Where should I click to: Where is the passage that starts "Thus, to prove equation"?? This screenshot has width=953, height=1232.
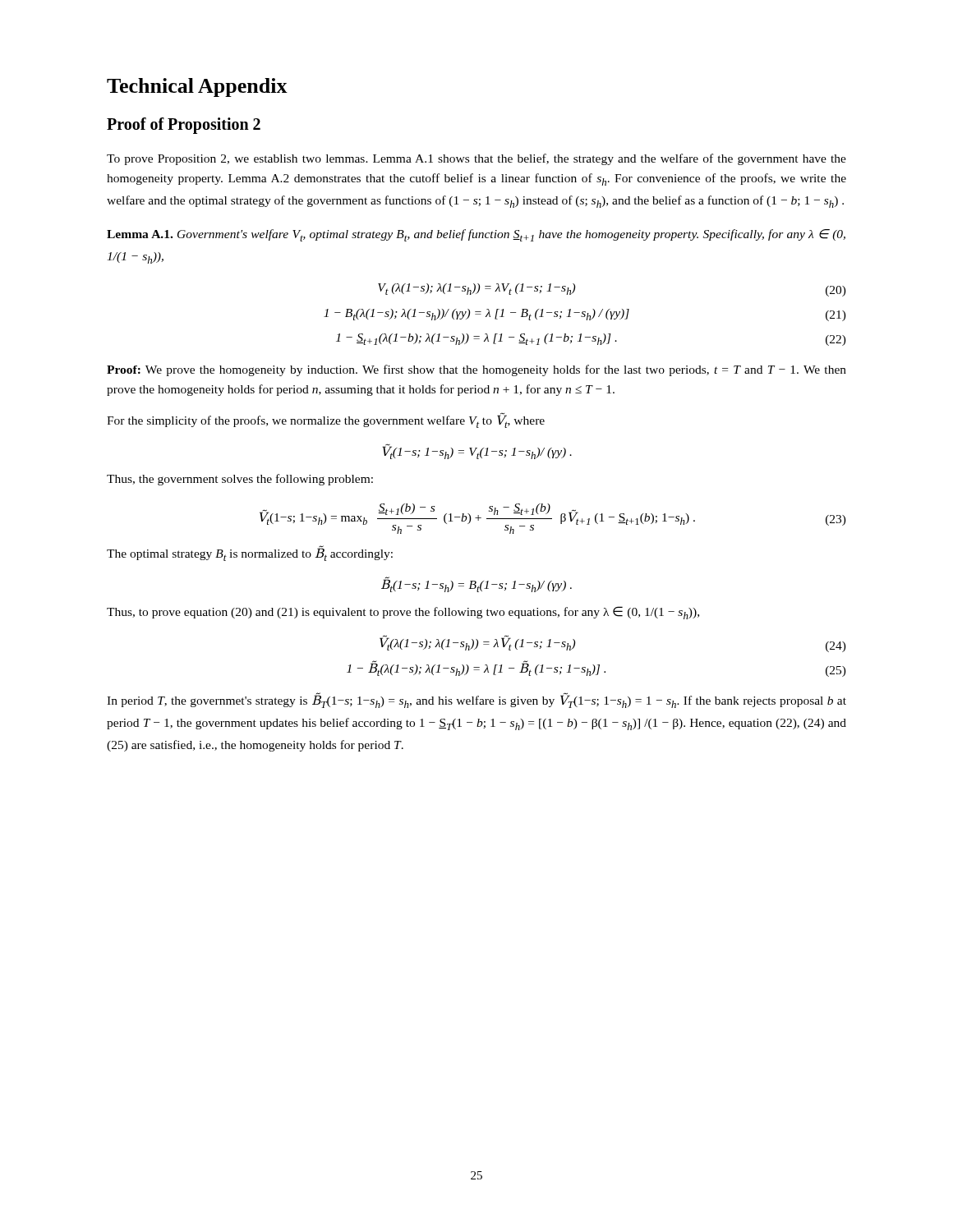(403, 613)
